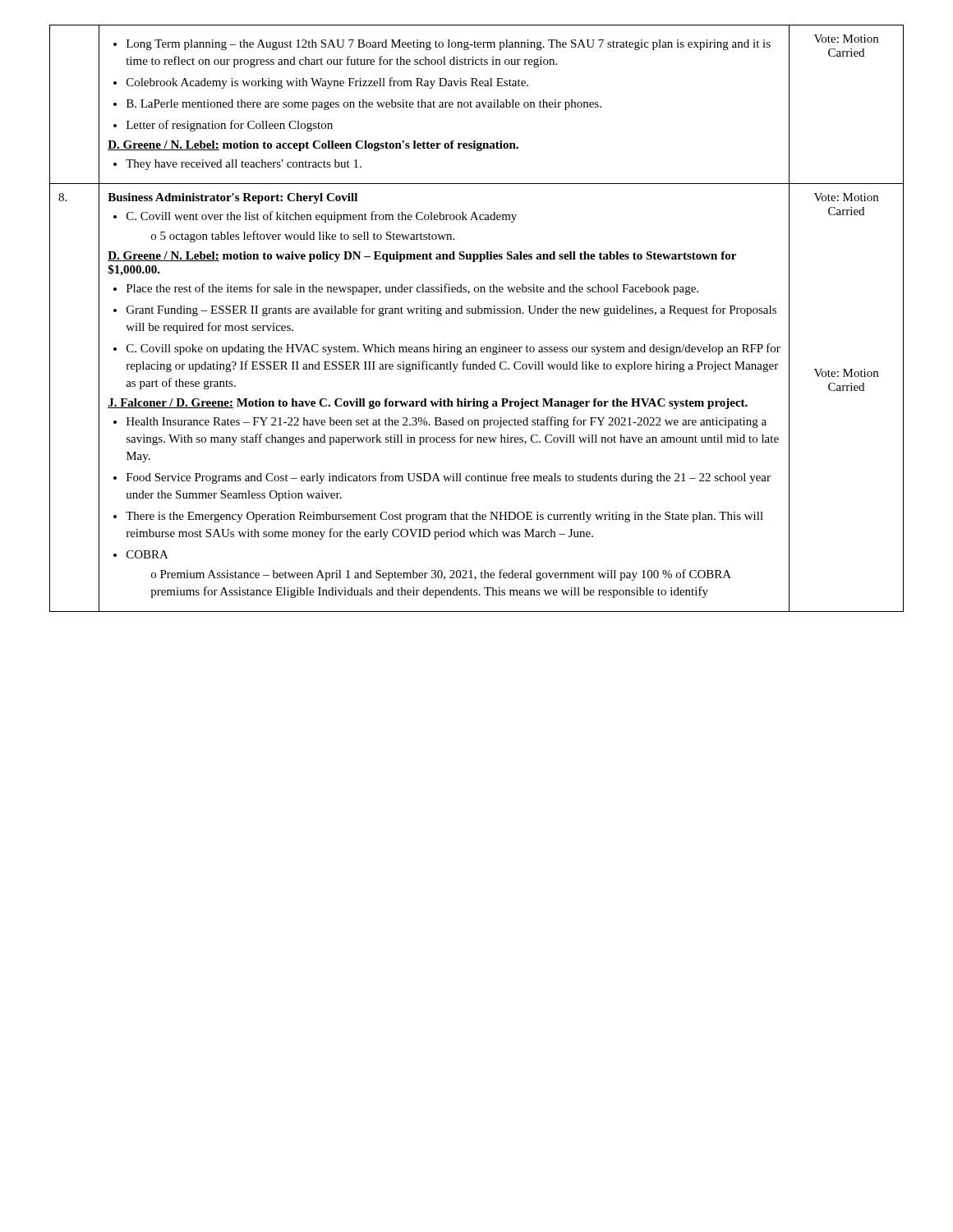Point to "Business Administrator's Report: Cheryl Covill"

(x=233, y=197)
